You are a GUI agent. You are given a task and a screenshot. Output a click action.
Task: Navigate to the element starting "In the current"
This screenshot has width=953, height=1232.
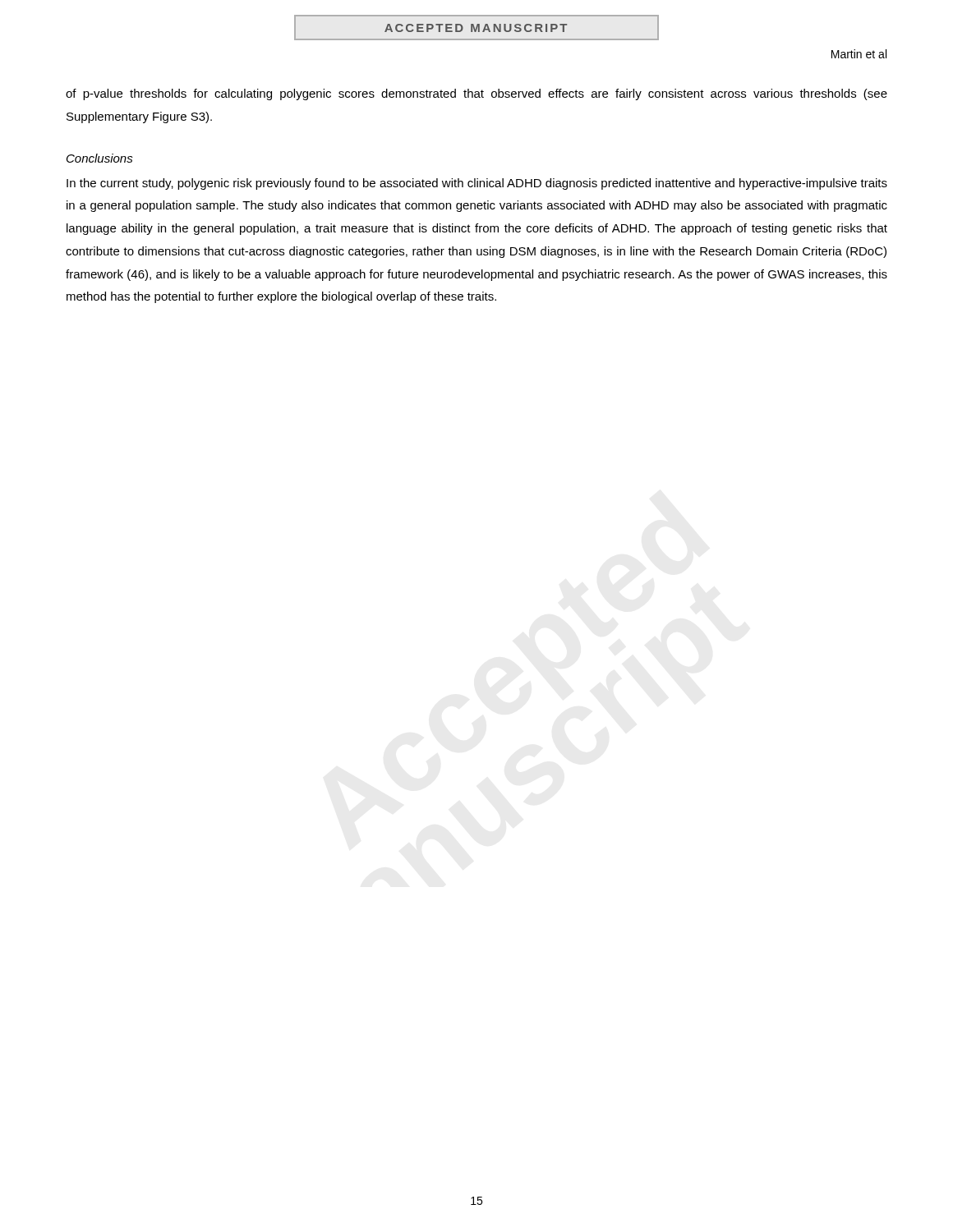476,239
